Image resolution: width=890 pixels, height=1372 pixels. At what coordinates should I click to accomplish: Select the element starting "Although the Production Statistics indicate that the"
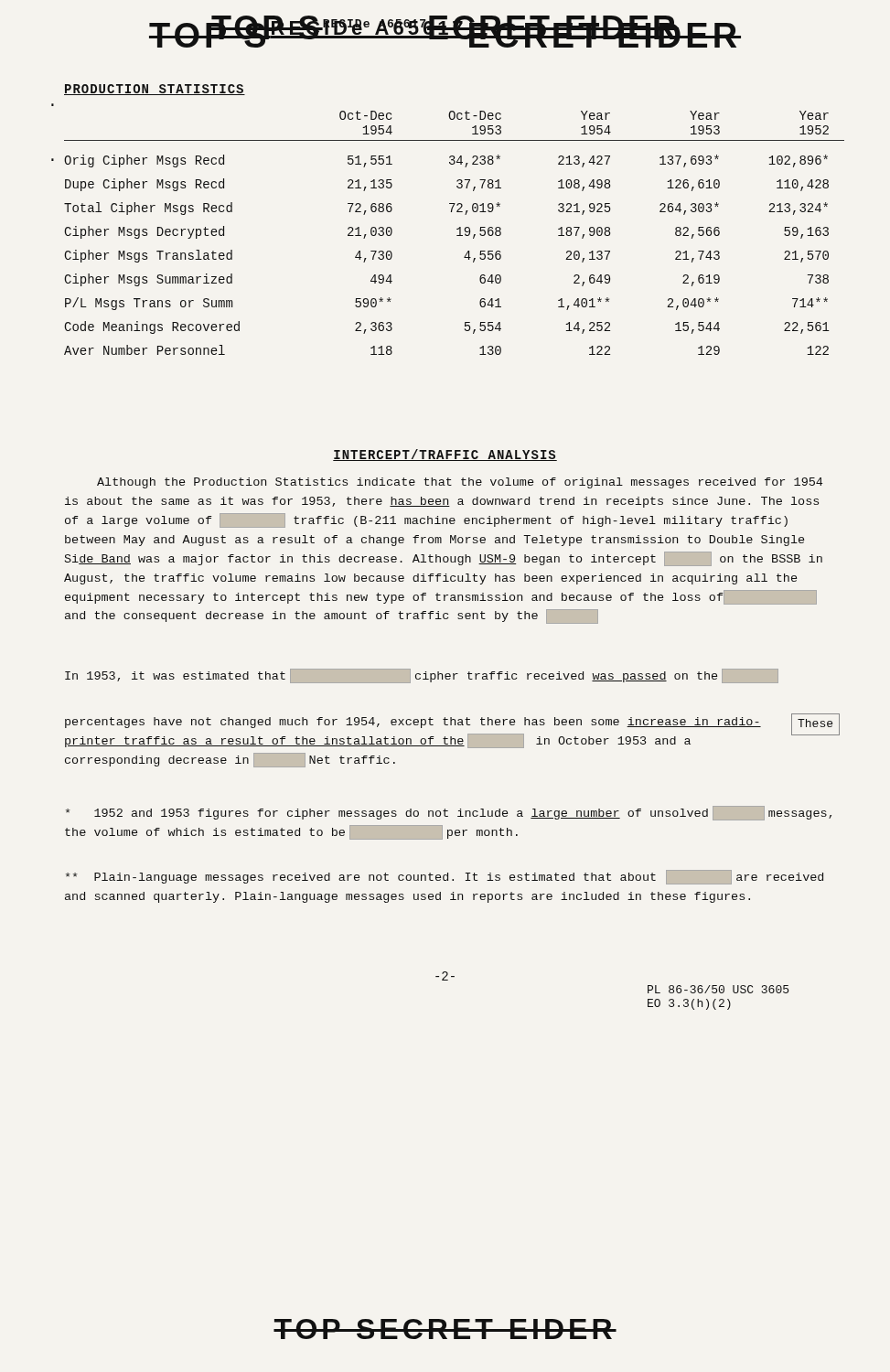[x=452, y=550]
